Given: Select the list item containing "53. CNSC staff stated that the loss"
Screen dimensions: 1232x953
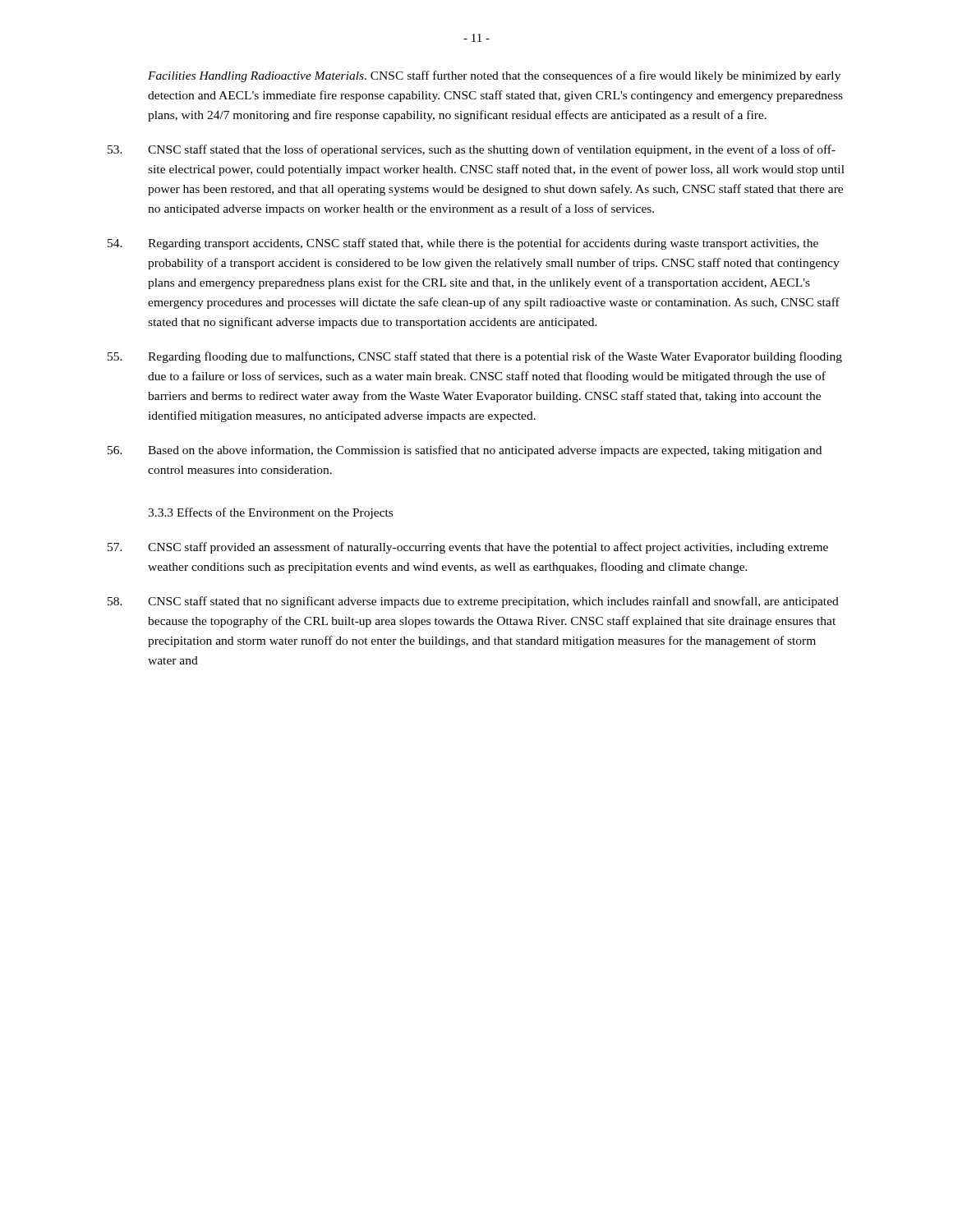Looking at the screenshot, I should pos(476,179).
